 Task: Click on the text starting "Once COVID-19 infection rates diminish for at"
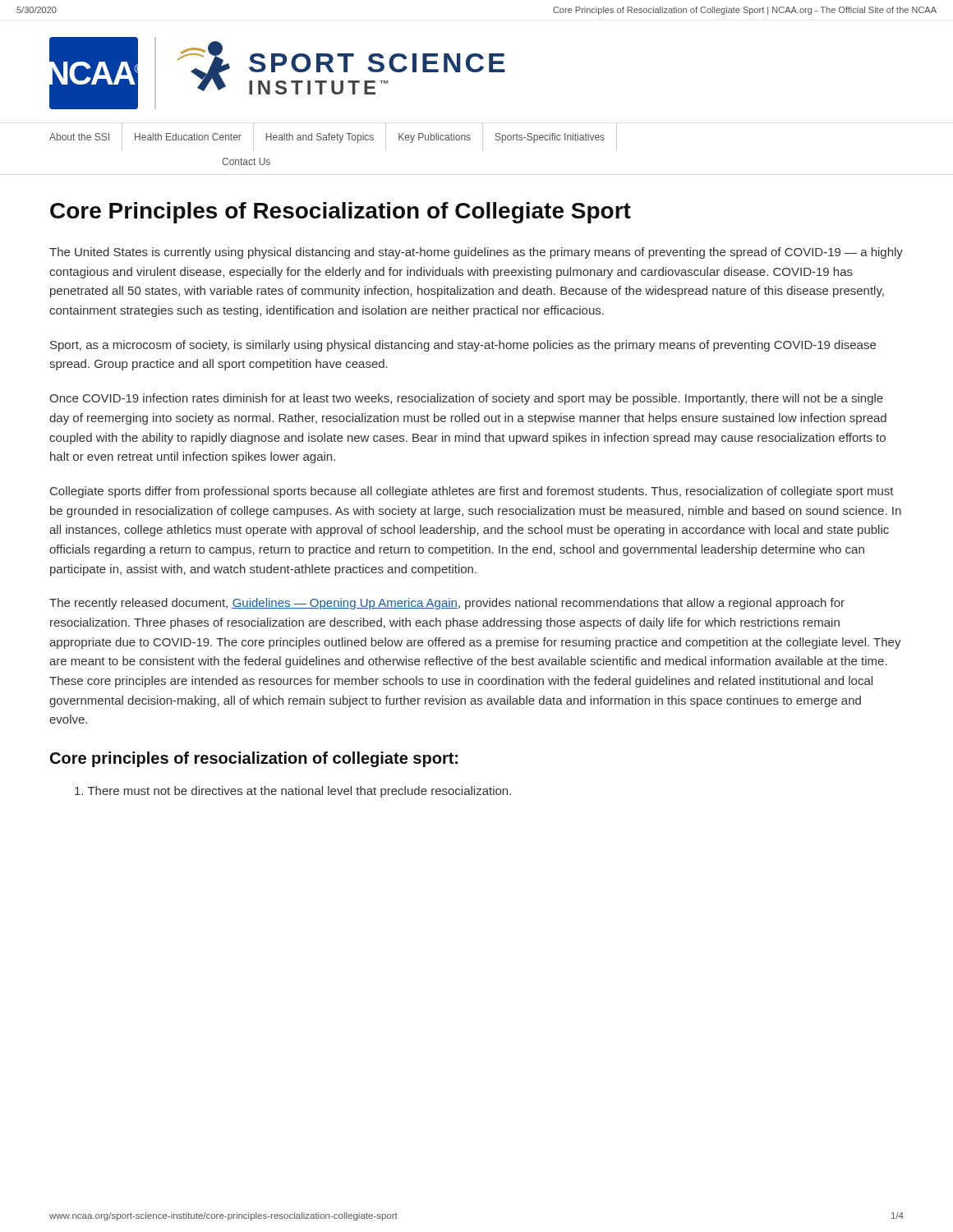(x=468, y=427)
